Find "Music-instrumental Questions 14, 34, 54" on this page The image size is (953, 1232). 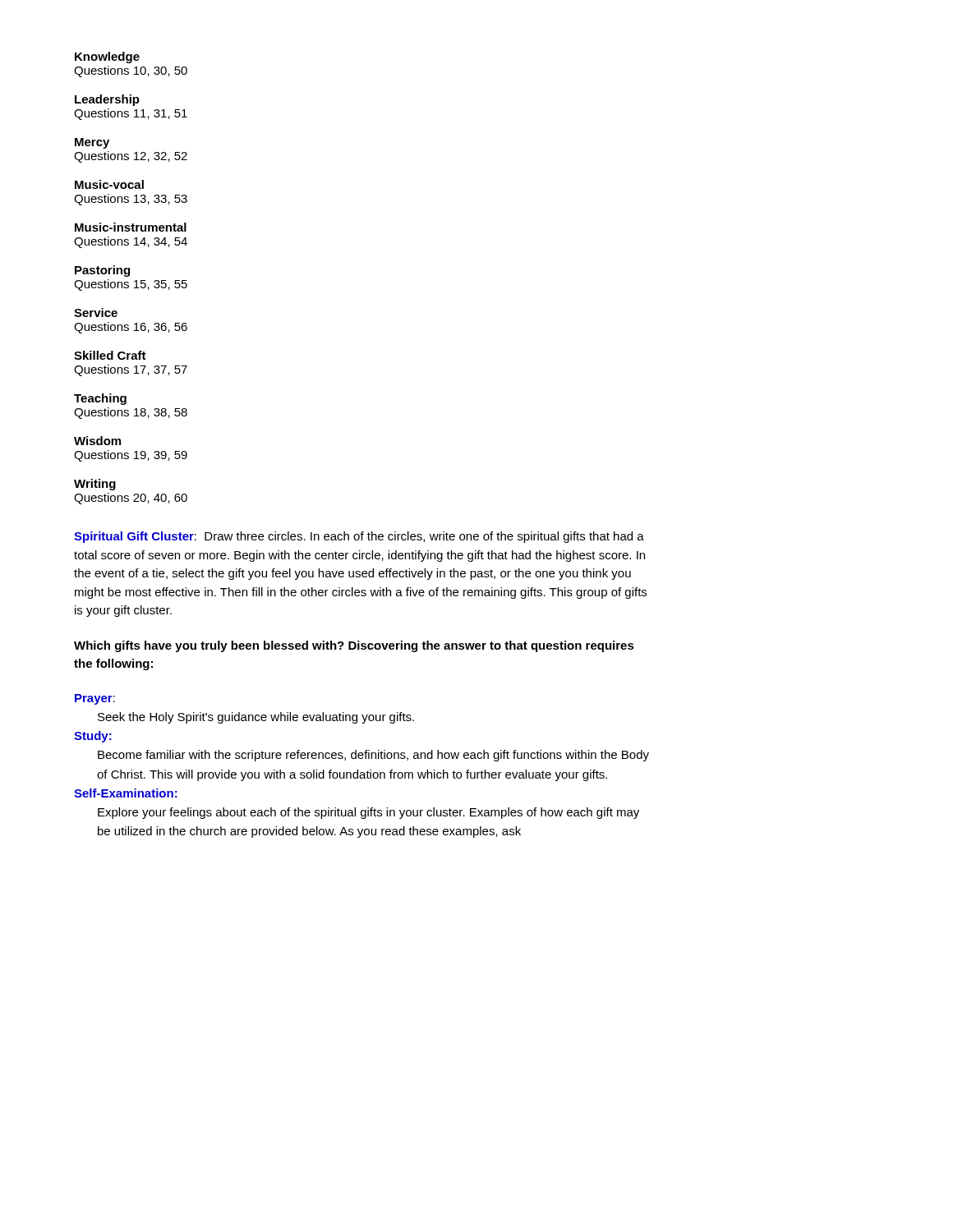[131, 227]
